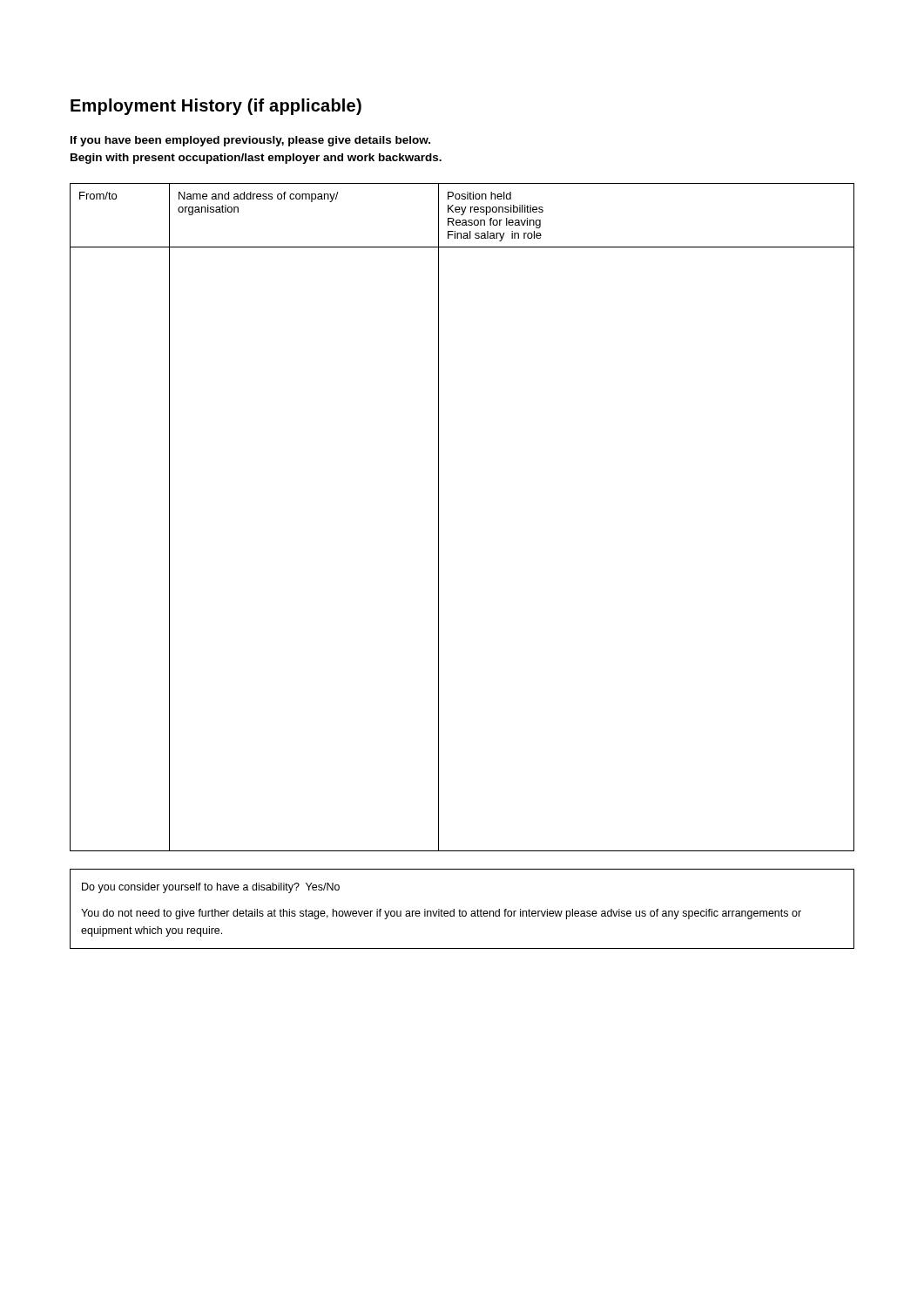Locate the region starting "Do you consider yourself to have a disability?"
Screen dimensions: 1307x924
(x=462, y=908)
